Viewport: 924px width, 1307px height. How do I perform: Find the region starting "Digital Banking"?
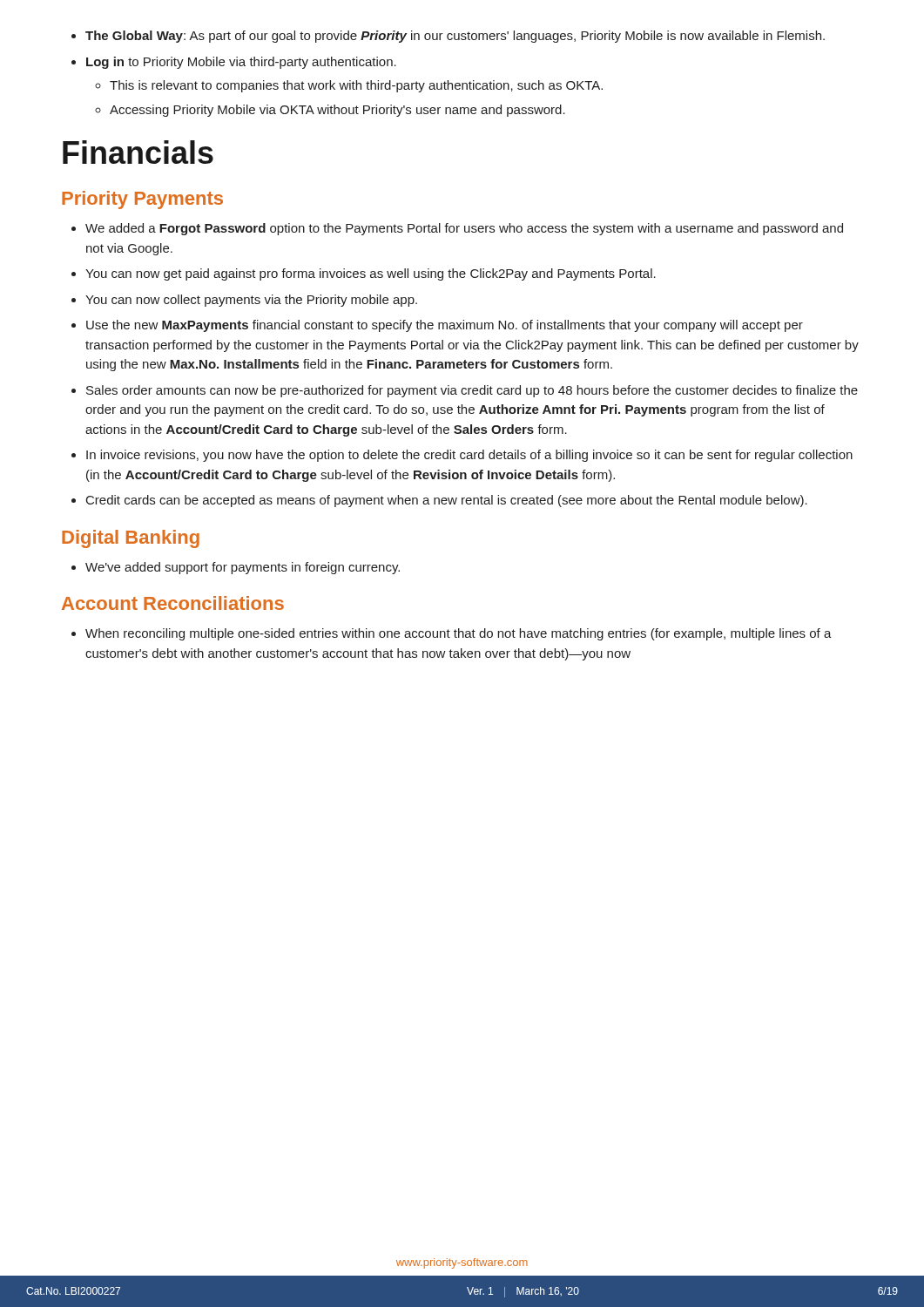[x=131, y=537]
